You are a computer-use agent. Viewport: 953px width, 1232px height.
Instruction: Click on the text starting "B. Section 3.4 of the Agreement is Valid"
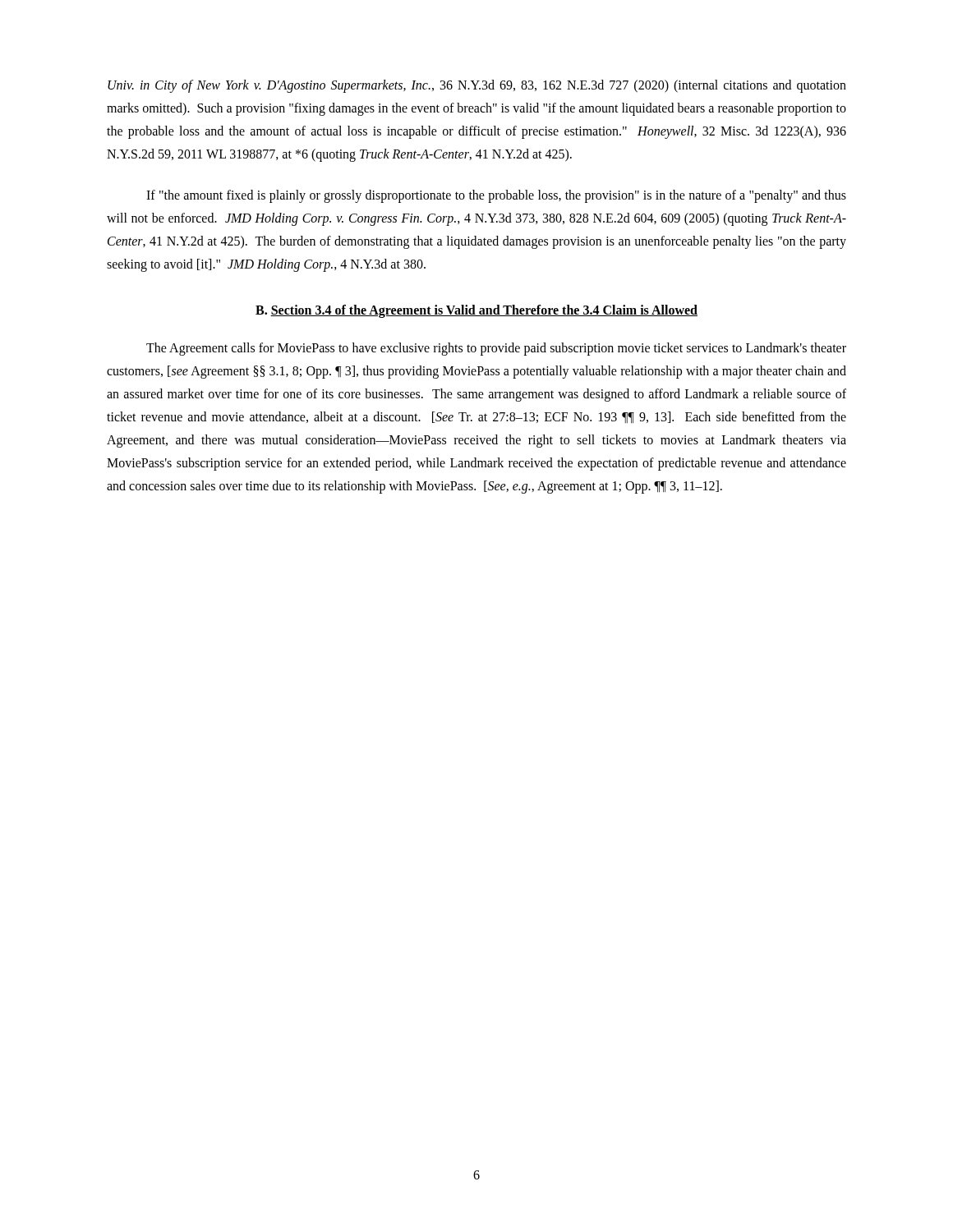pyautogui.click(x=476, y=310)
